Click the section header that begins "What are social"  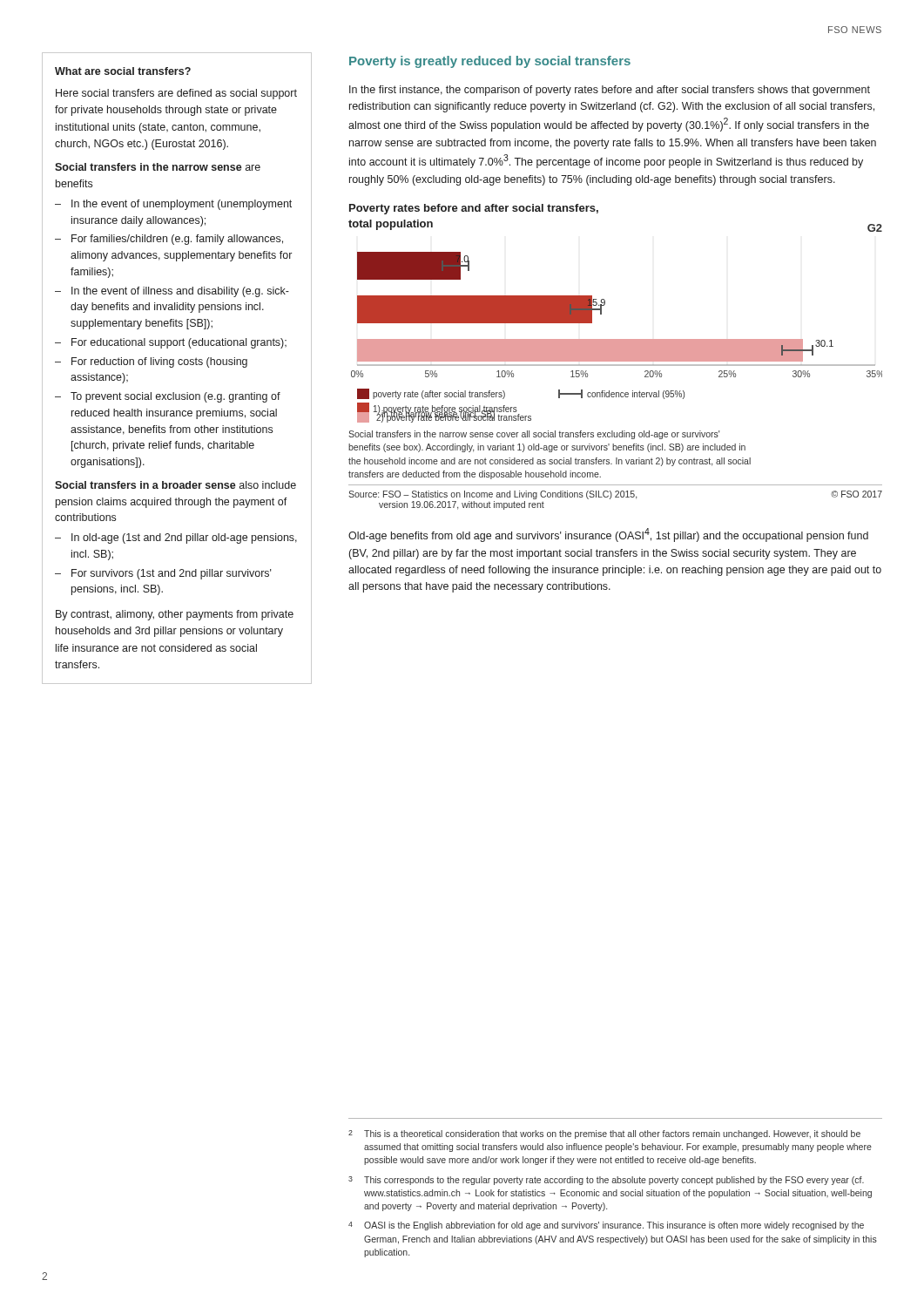tap(123, 71)
